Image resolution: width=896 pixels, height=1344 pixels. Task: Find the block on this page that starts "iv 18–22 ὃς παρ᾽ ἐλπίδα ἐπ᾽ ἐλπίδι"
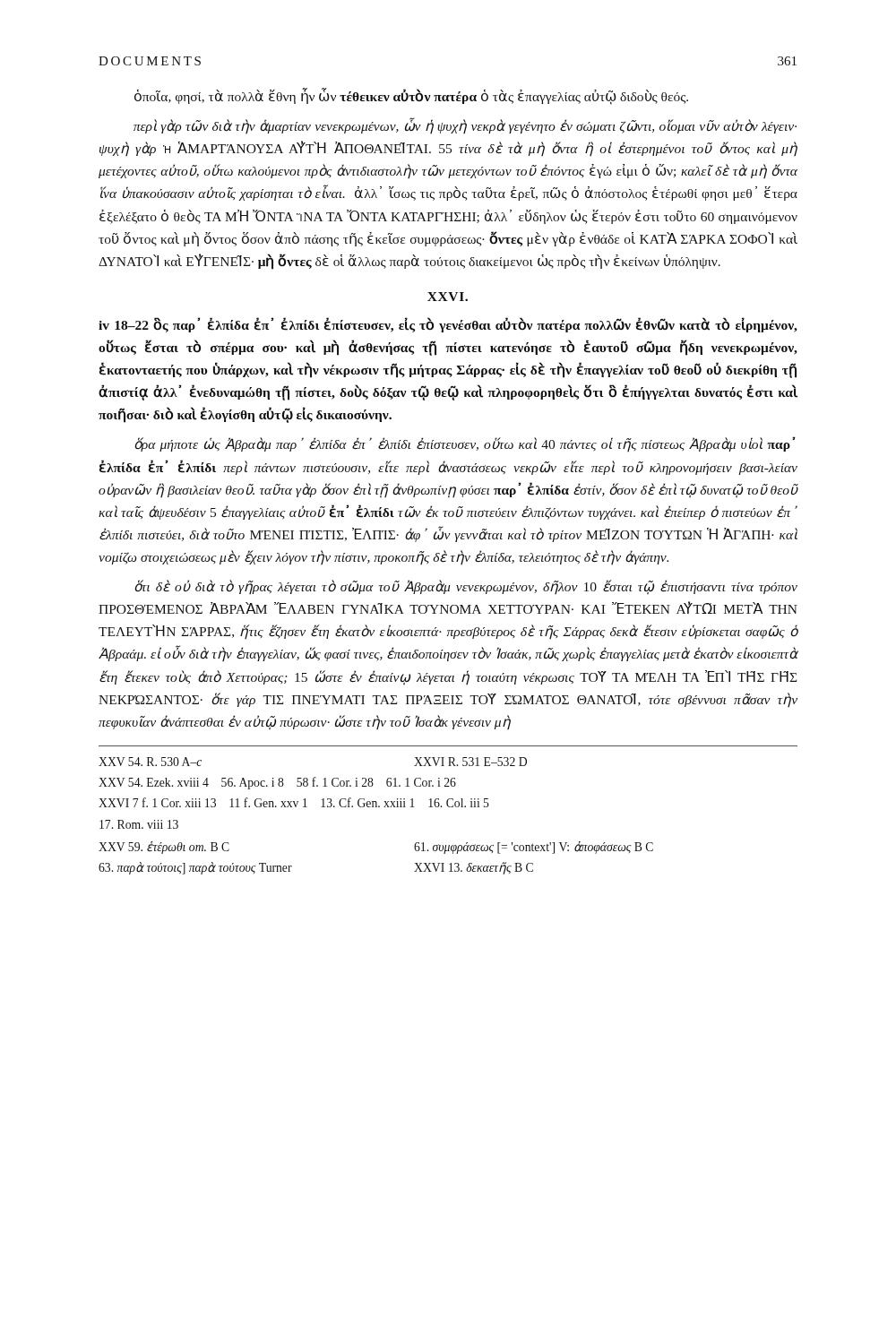(x=448, y=370)
